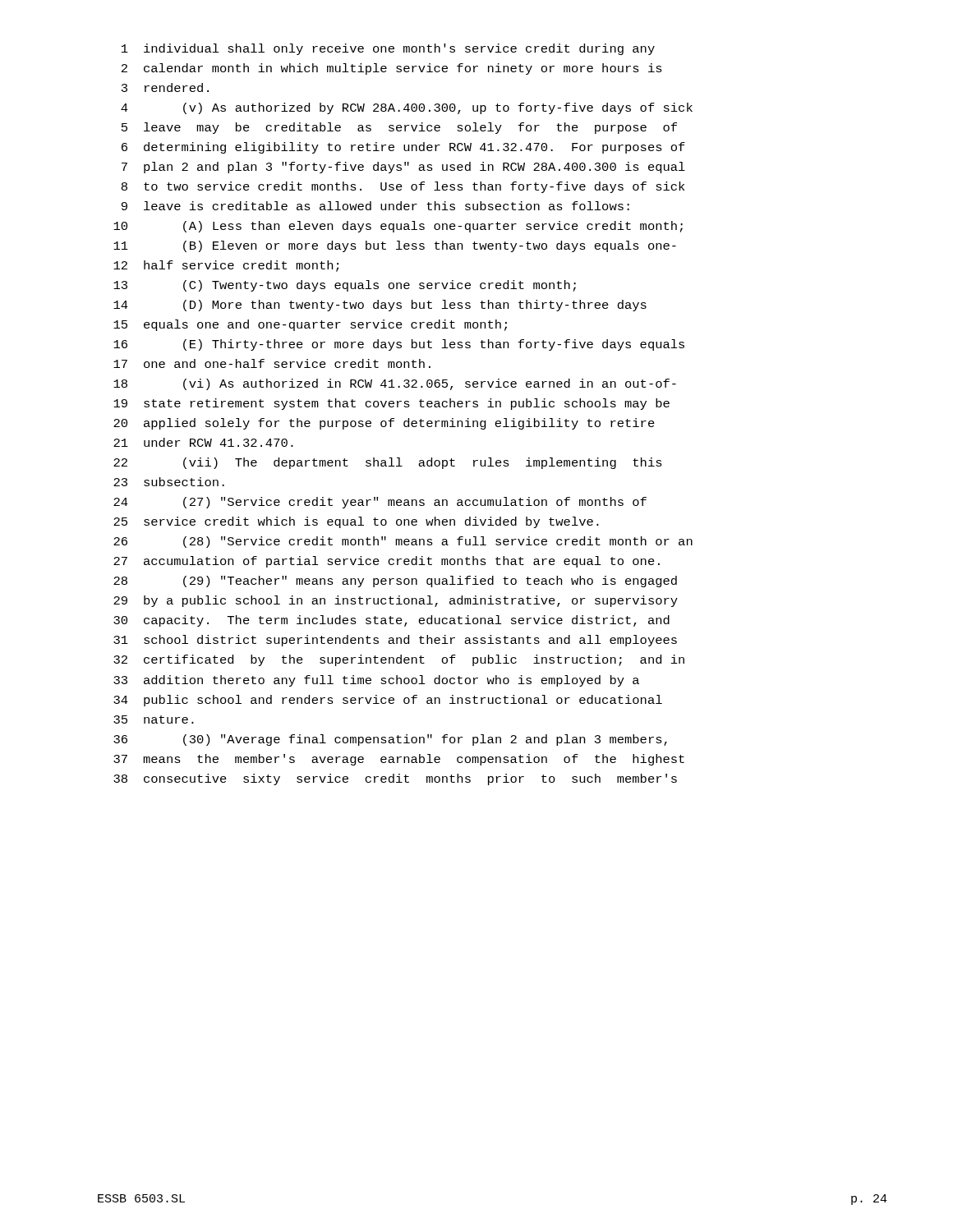Locate the block of text that opens with "16 (E) Thirty-three or more days but less"
This screenshot has width=953, height=1232.
coord(492,355)
